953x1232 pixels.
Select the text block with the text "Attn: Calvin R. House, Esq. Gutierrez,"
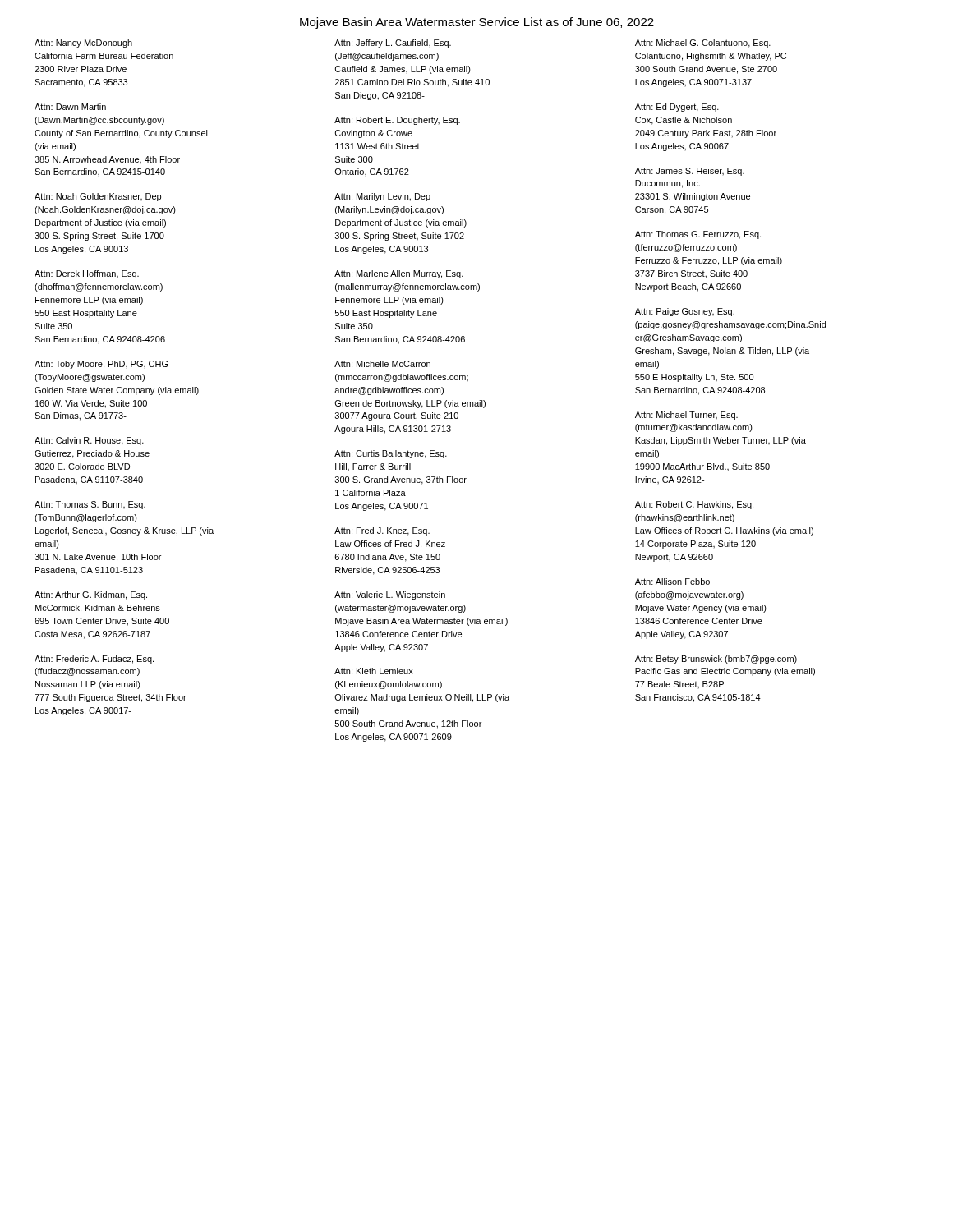(x=92, y=460)
